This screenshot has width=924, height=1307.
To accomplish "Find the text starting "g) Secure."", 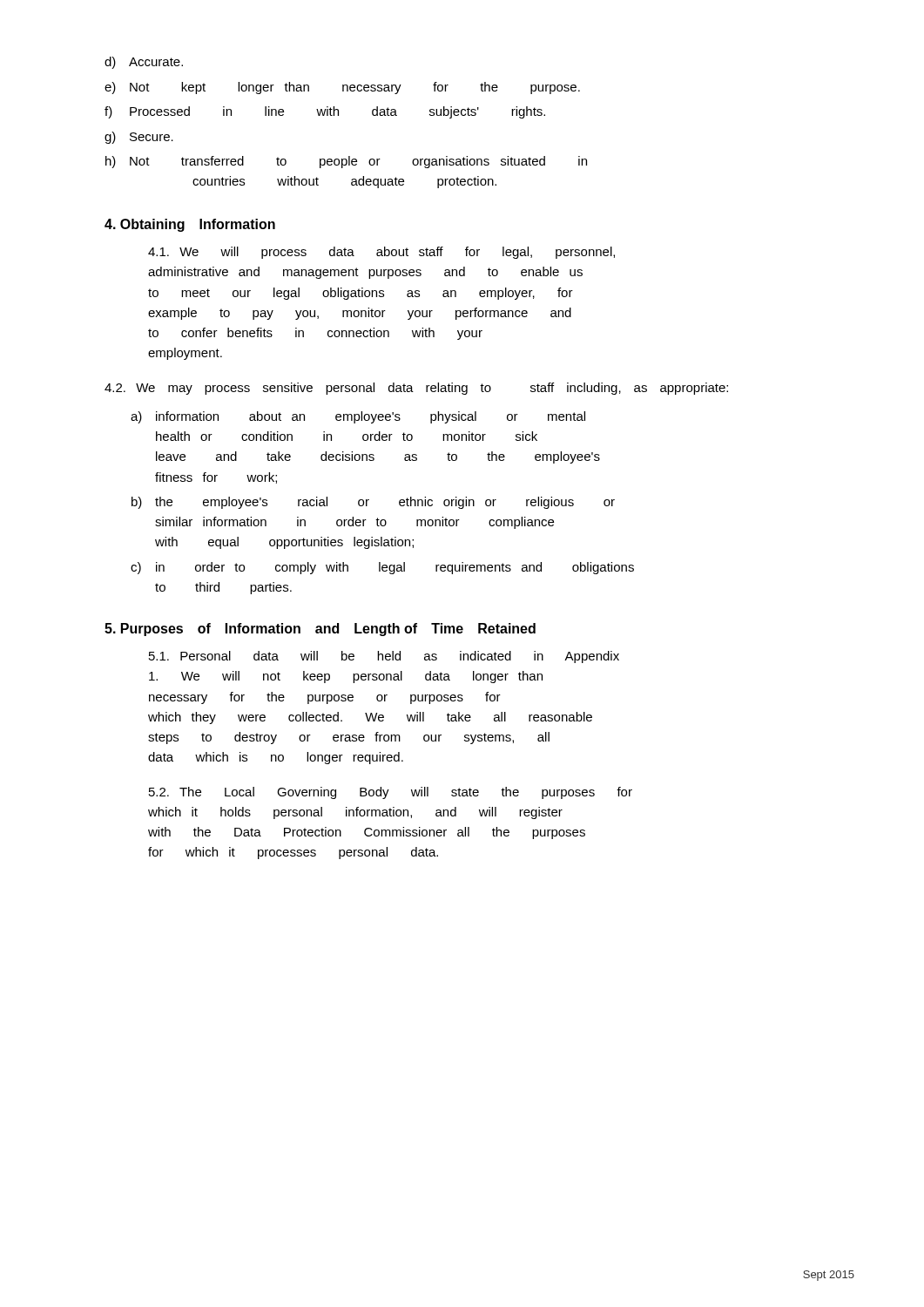I will click(139, 138).
